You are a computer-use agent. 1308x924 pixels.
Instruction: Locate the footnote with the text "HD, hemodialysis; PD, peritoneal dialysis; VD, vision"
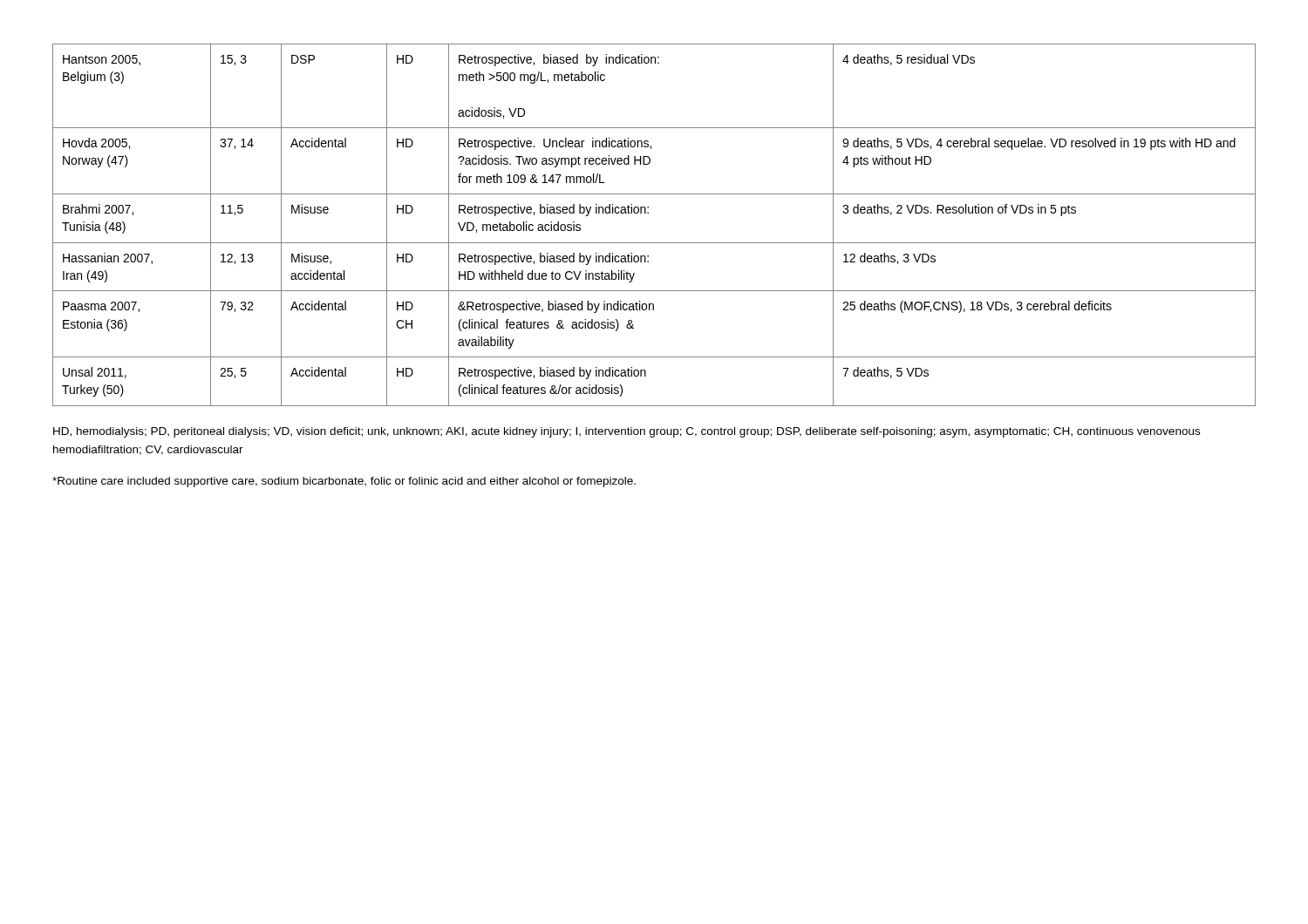tap(626, 440)
